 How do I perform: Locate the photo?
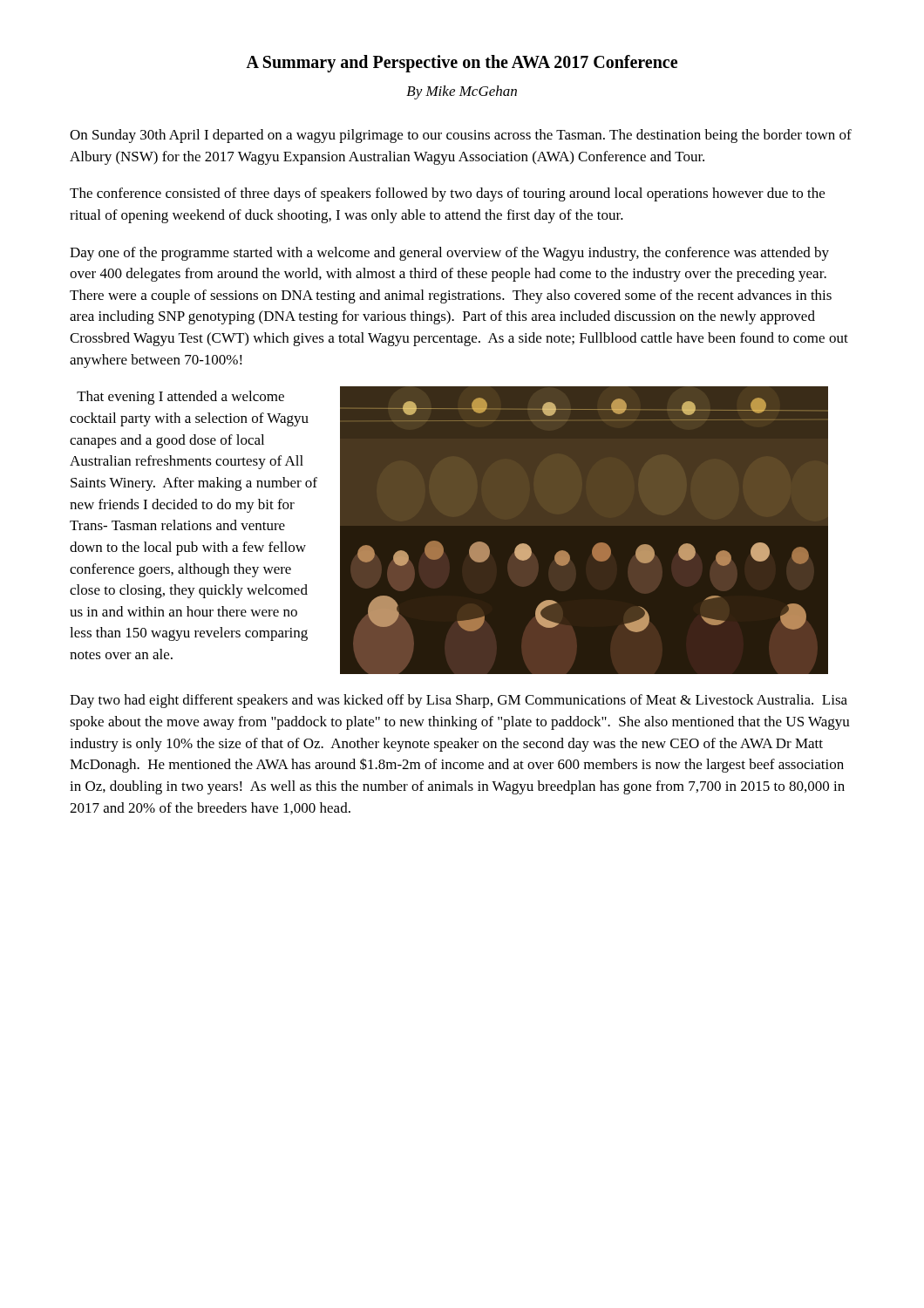click(597, 531)
